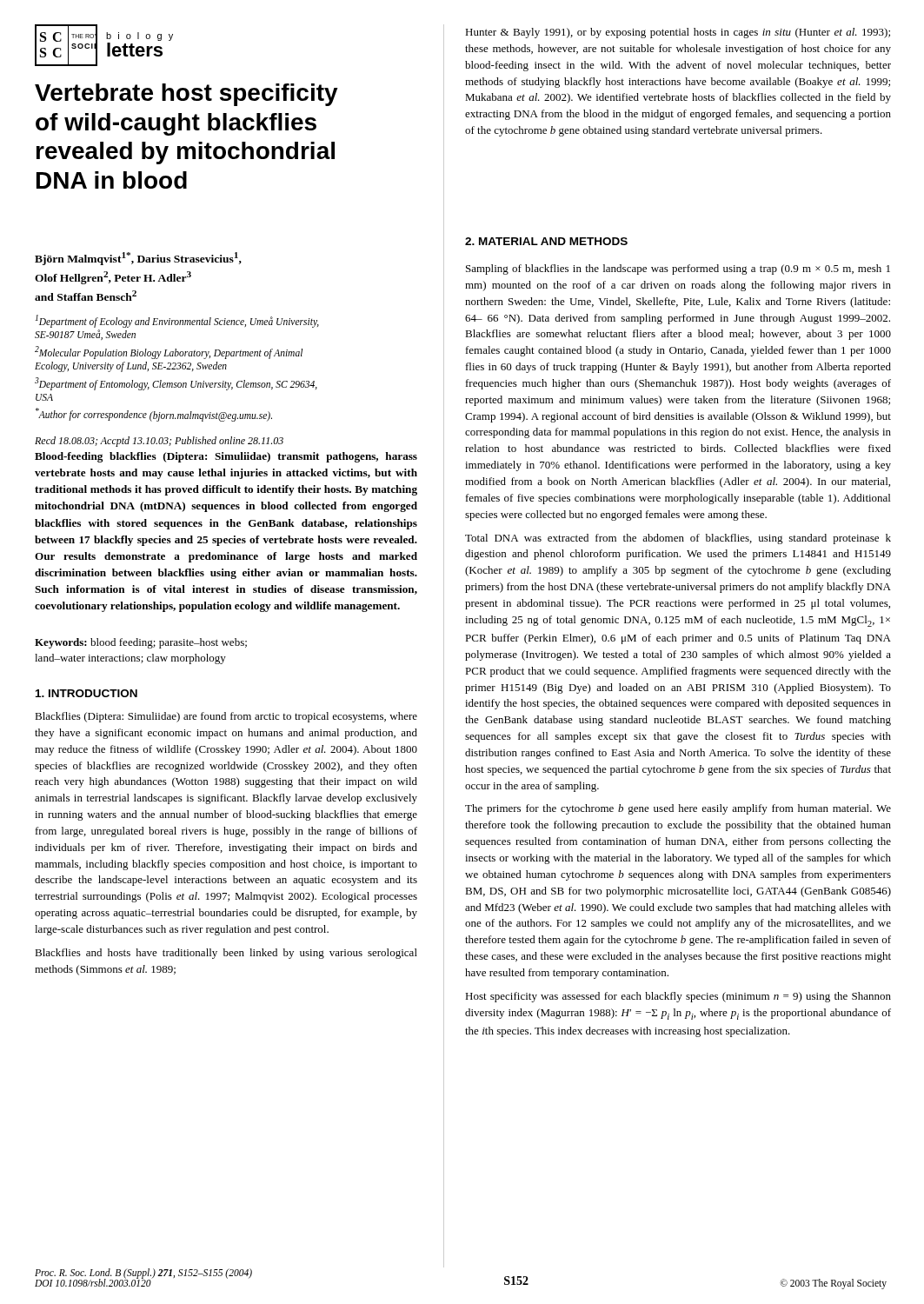Click the passage that begins "Blood-feeding blackflies (Diptera: Simuliidae)"
The image size is (924, 1304).
226,531
